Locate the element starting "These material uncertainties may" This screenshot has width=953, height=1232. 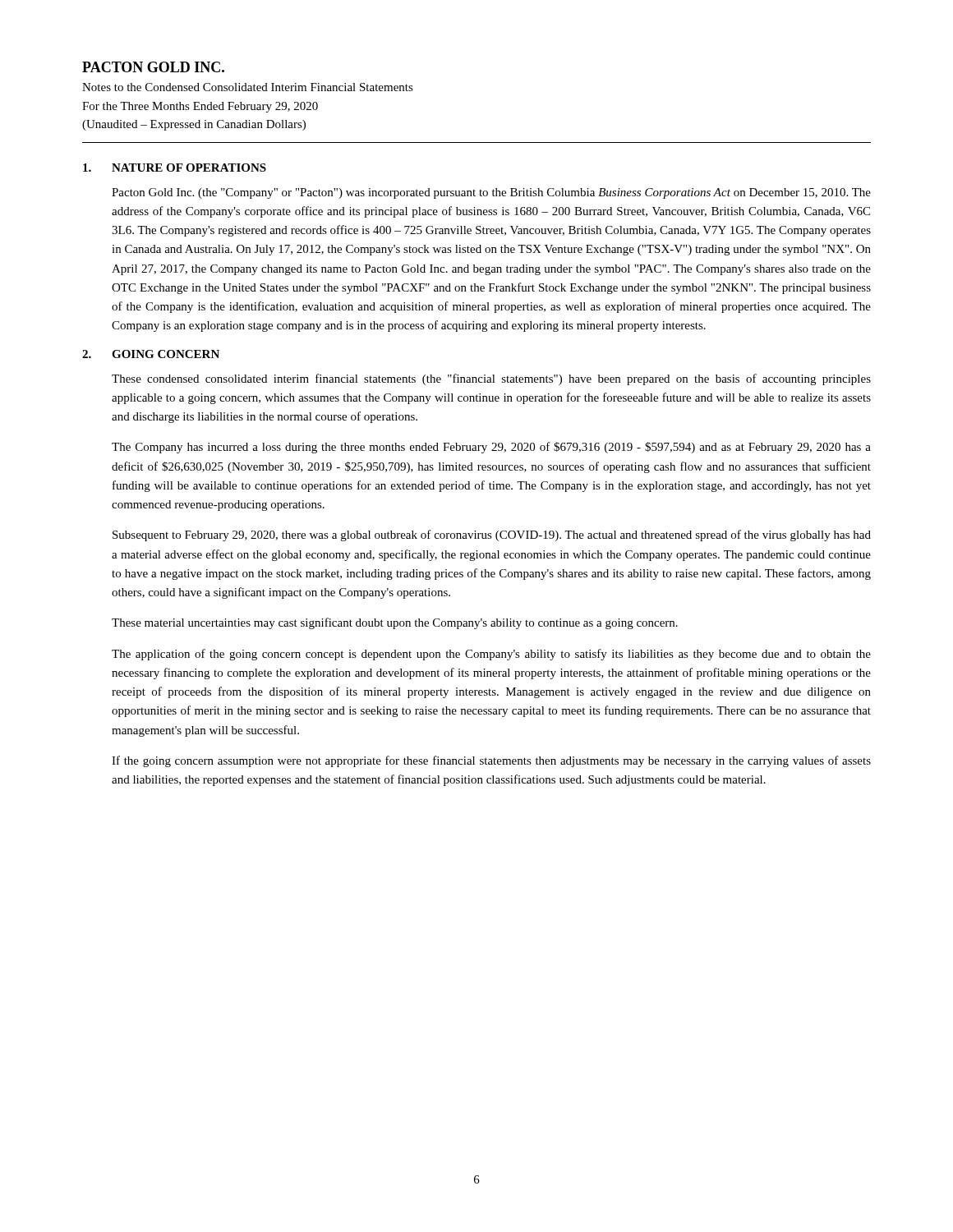click(395, 623)
